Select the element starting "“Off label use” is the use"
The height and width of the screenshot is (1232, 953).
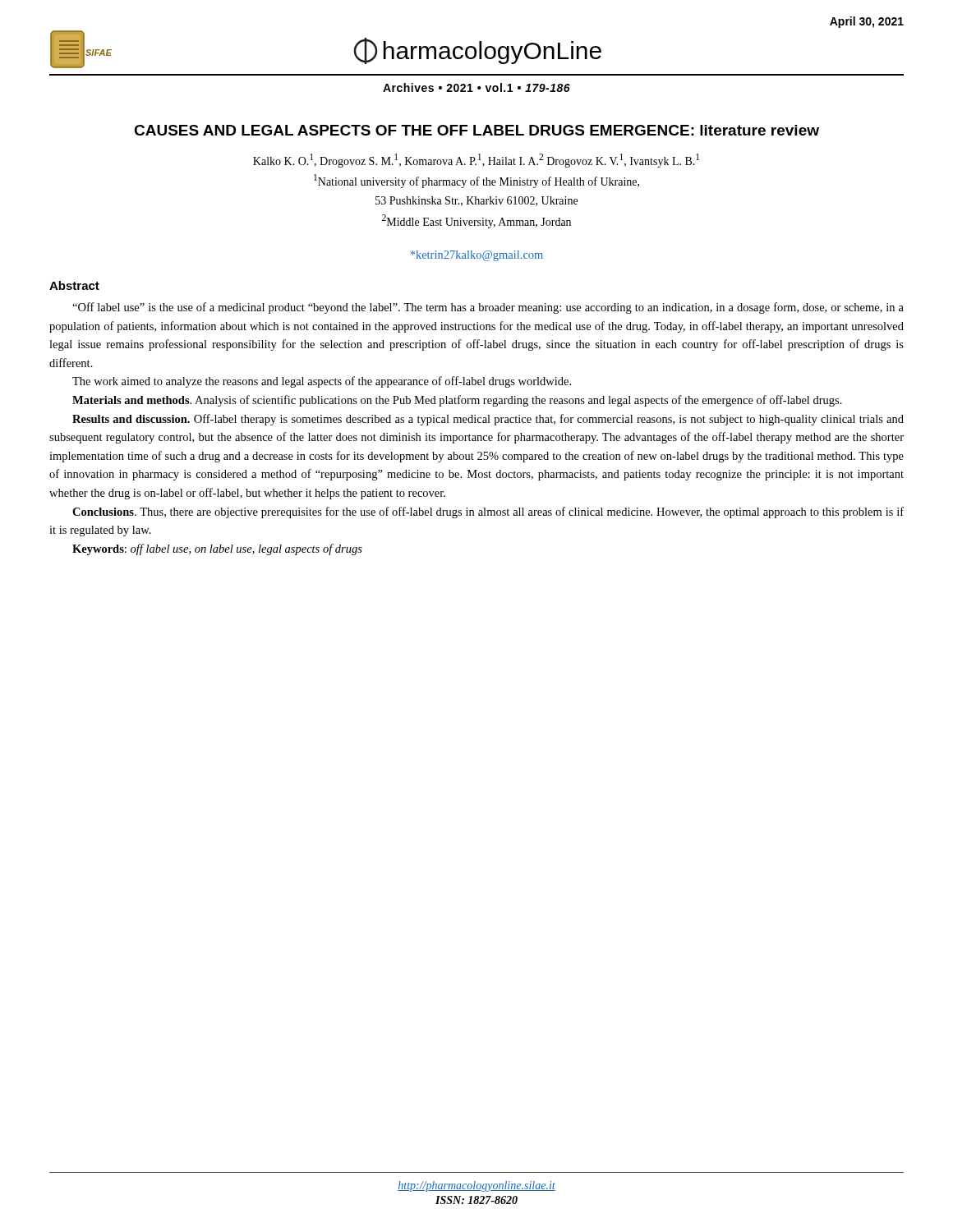pyautogui.click(x=476, y=428)
